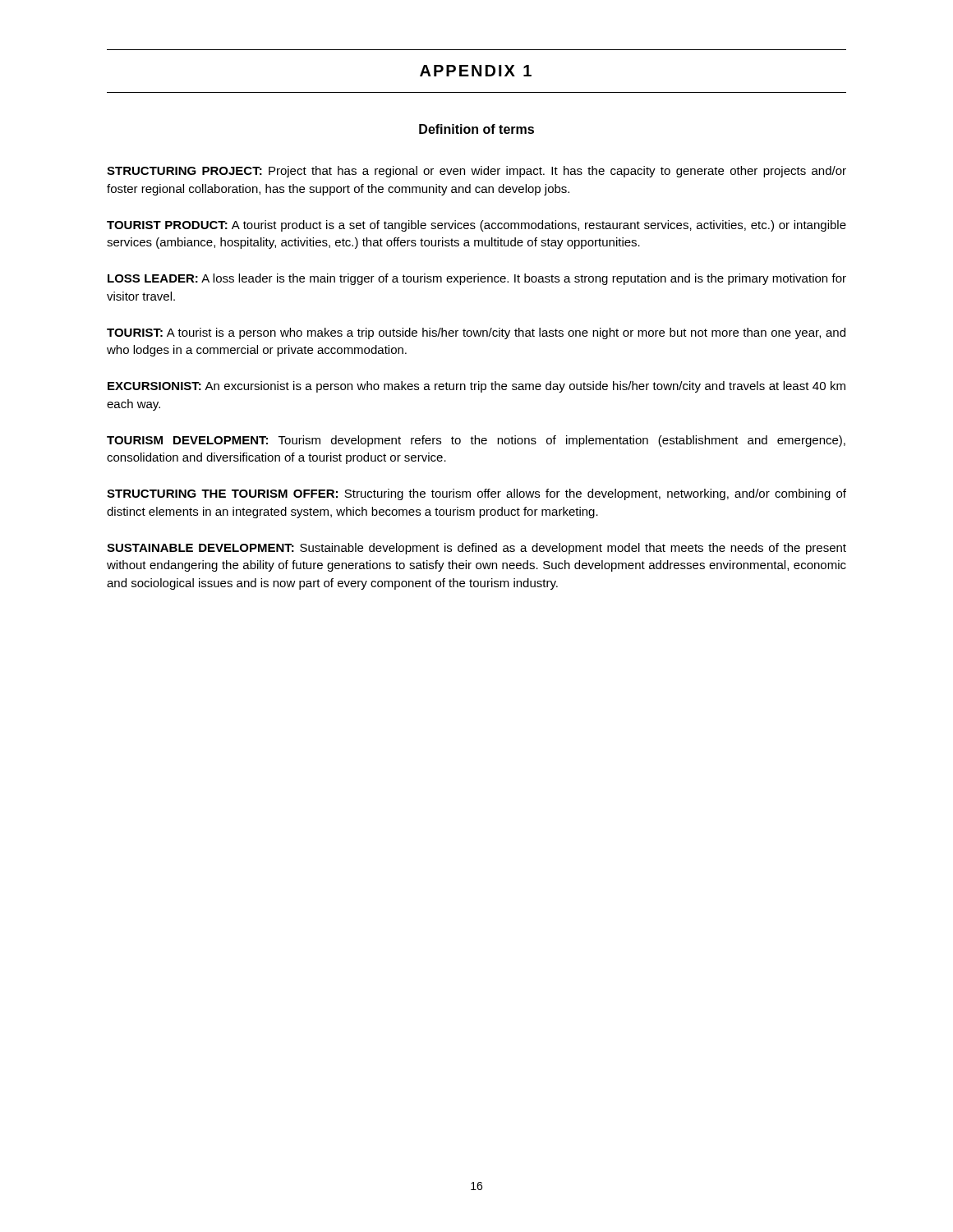Find the block on this page that starts "LOSS LEADER: A loss leader is"
This screenshot has width=953, height=1232.
point(476,287)
